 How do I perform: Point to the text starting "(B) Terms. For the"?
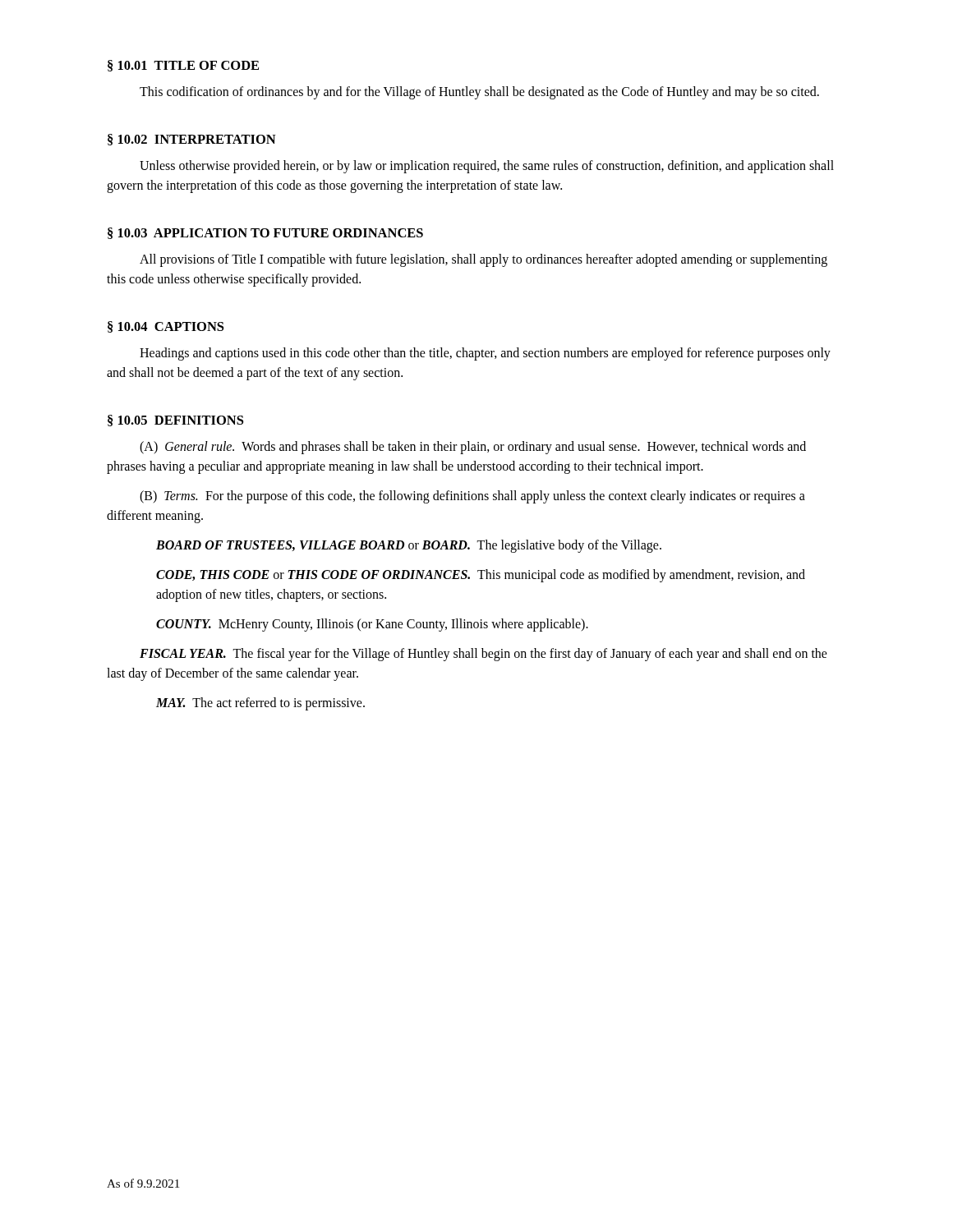pyautogui.click(x=456, y=506)
